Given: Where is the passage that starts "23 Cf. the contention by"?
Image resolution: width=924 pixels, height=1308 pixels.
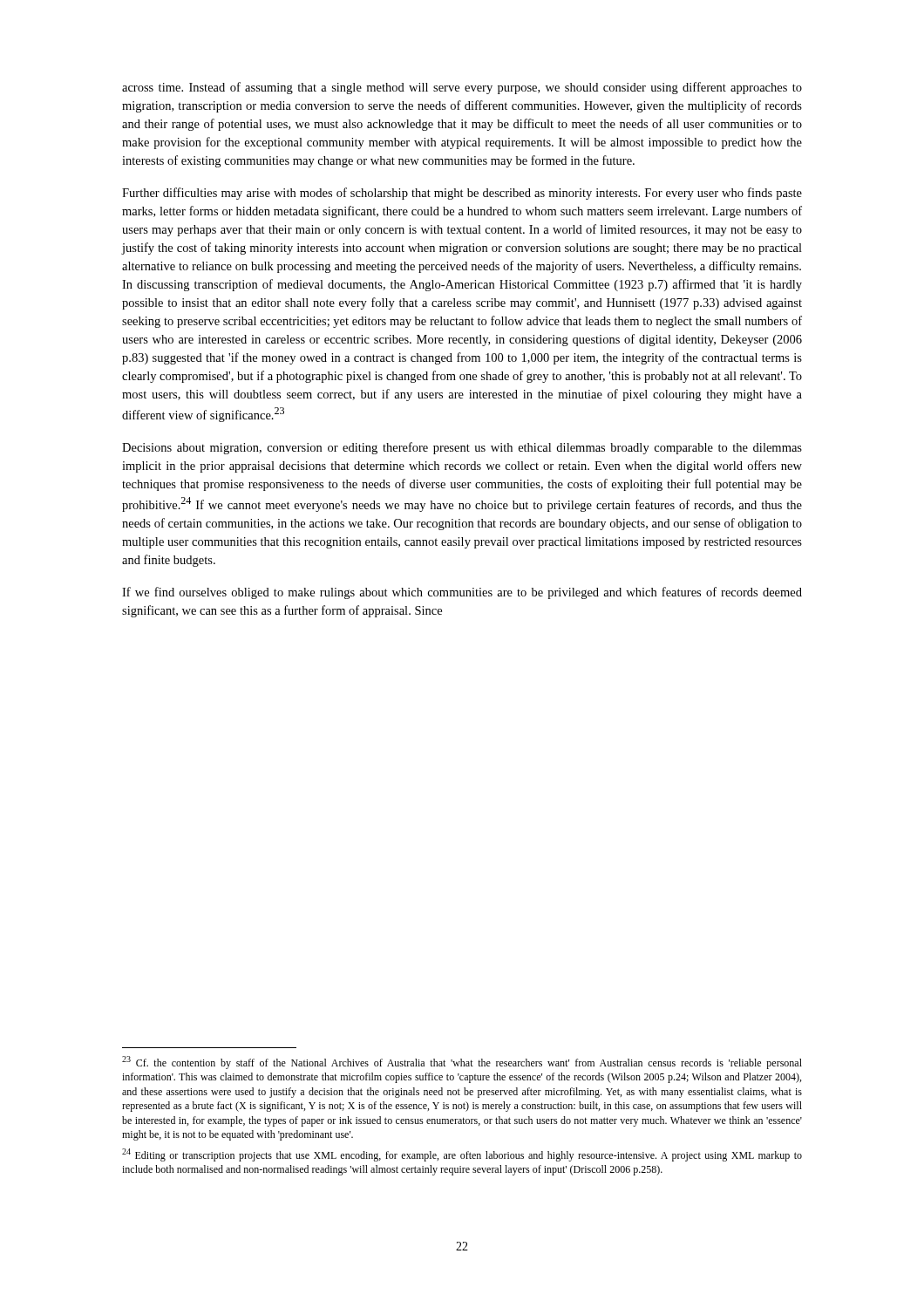Looking at the screenshot, I should point(462,1115).
